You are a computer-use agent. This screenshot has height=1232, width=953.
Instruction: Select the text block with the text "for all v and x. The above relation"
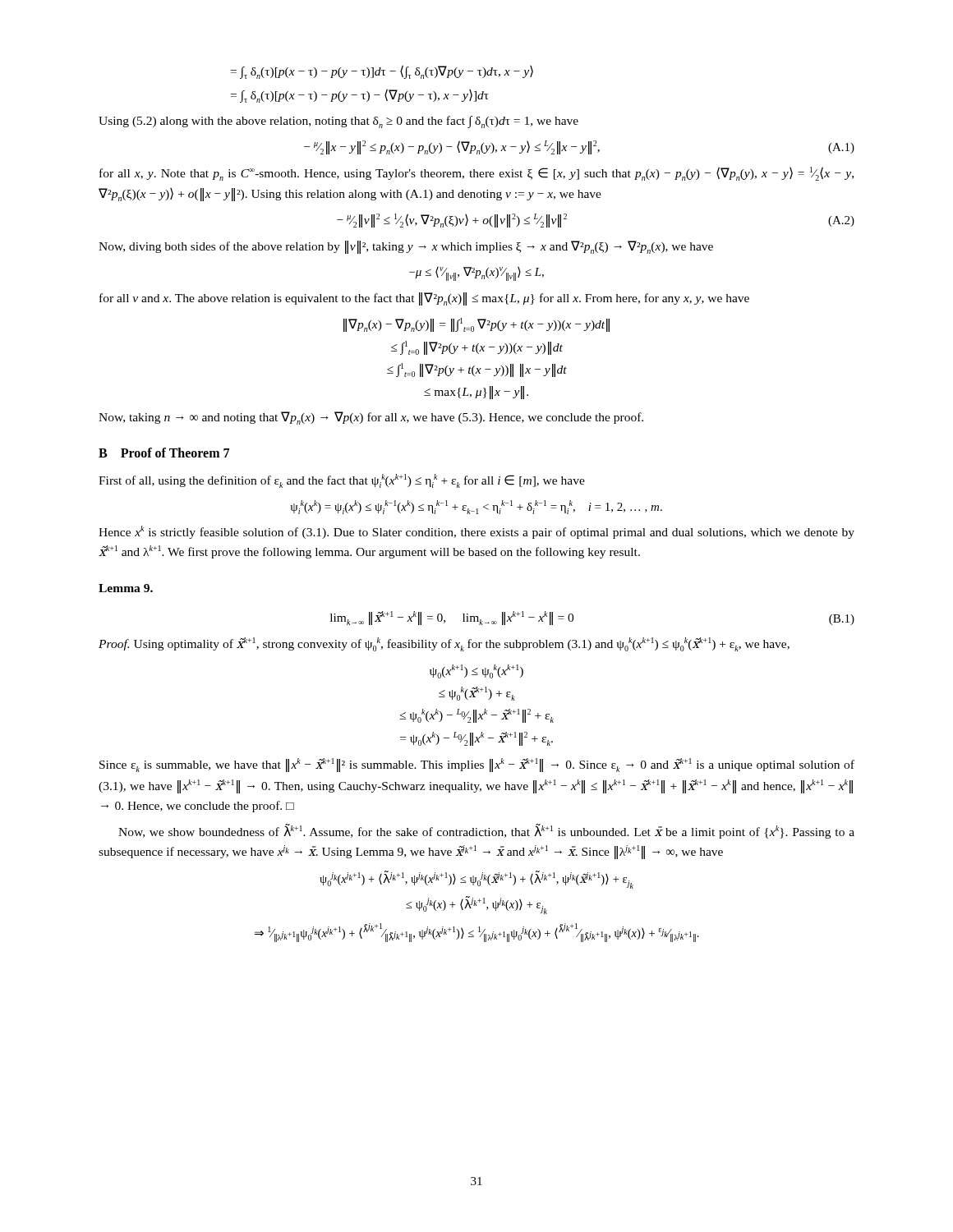point(476,299)
